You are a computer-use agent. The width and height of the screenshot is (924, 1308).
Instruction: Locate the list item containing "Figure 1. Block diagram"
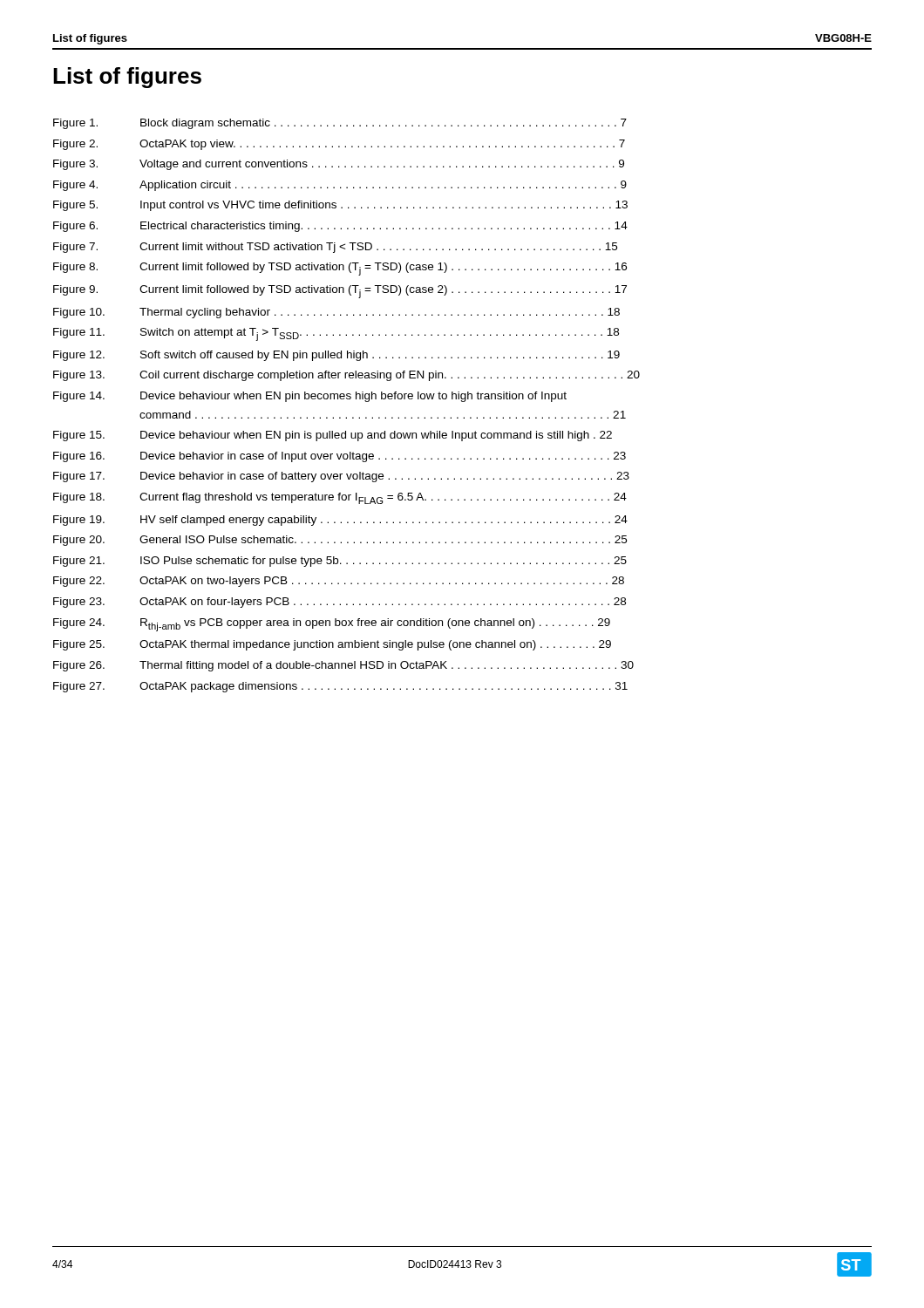(x=462, y=123)
